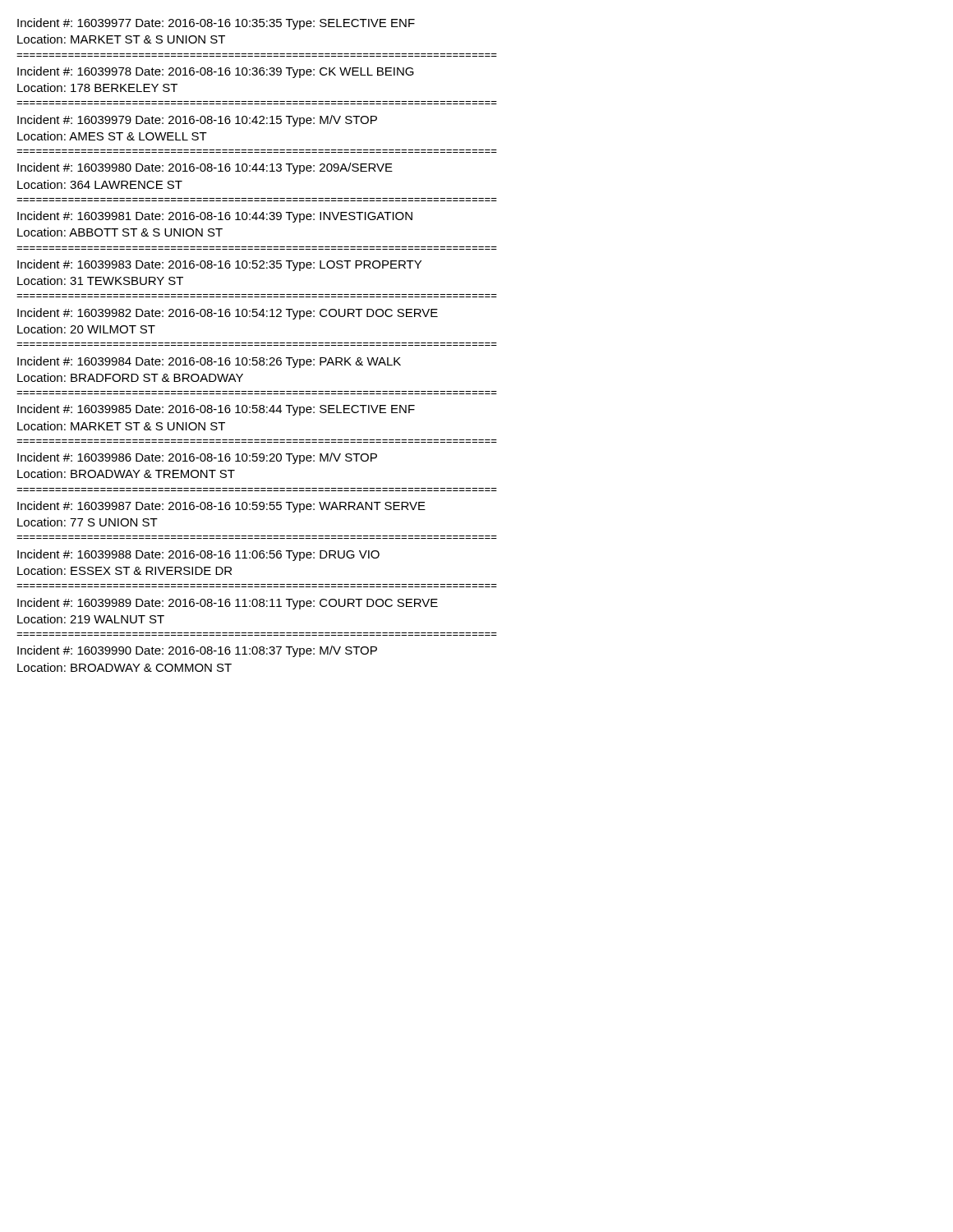This screenshot has width=953, height=1232.
Task: Find the block on this page that starts "Incident #: 16039987 Date: 2016-08-16 10:59:55 Type:"
Action: click(x=221, y=507)
